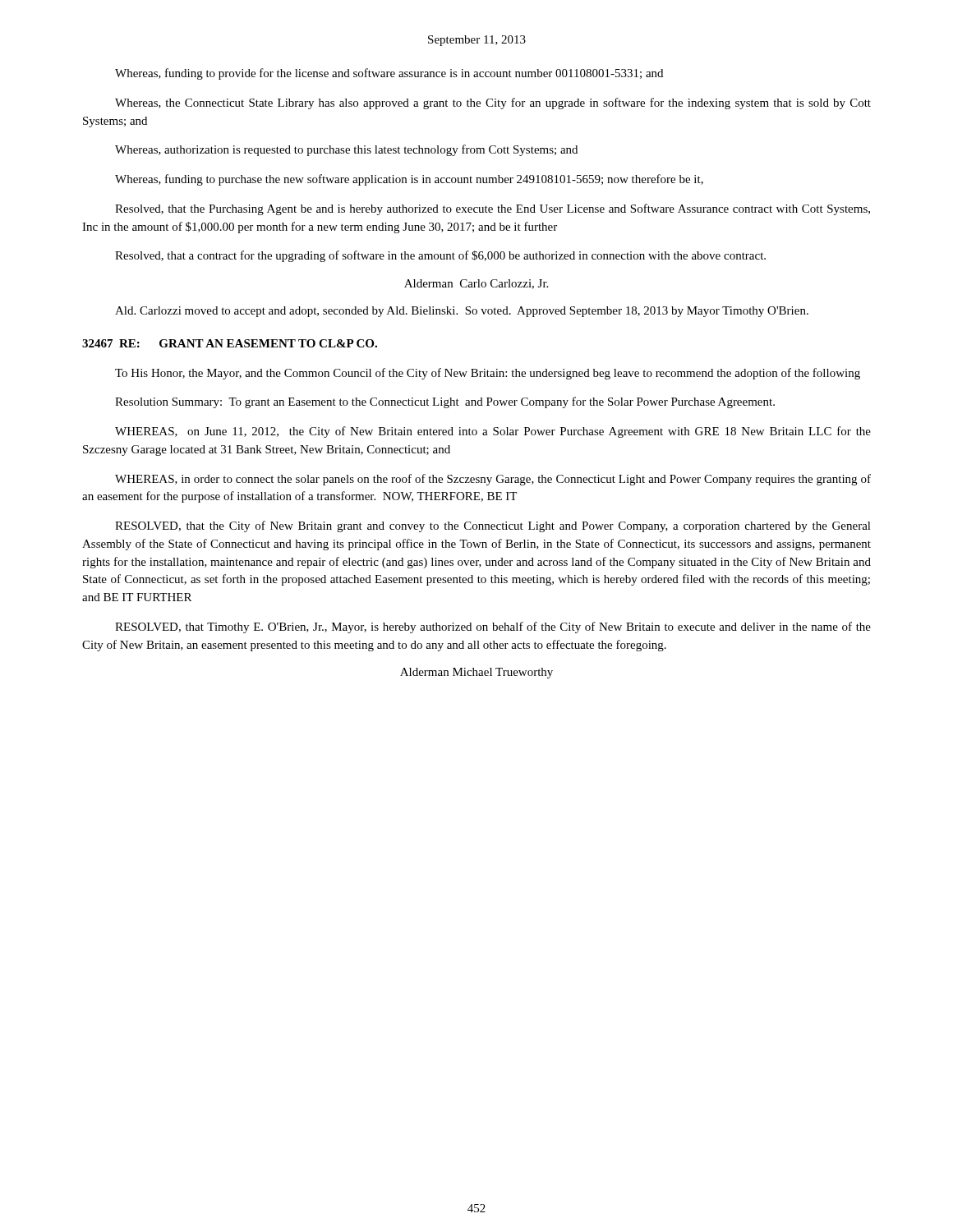Navigate to the passage starting "Resolution Summary: To grant an"
953x1232 pixels.
(x=445, y=402)
